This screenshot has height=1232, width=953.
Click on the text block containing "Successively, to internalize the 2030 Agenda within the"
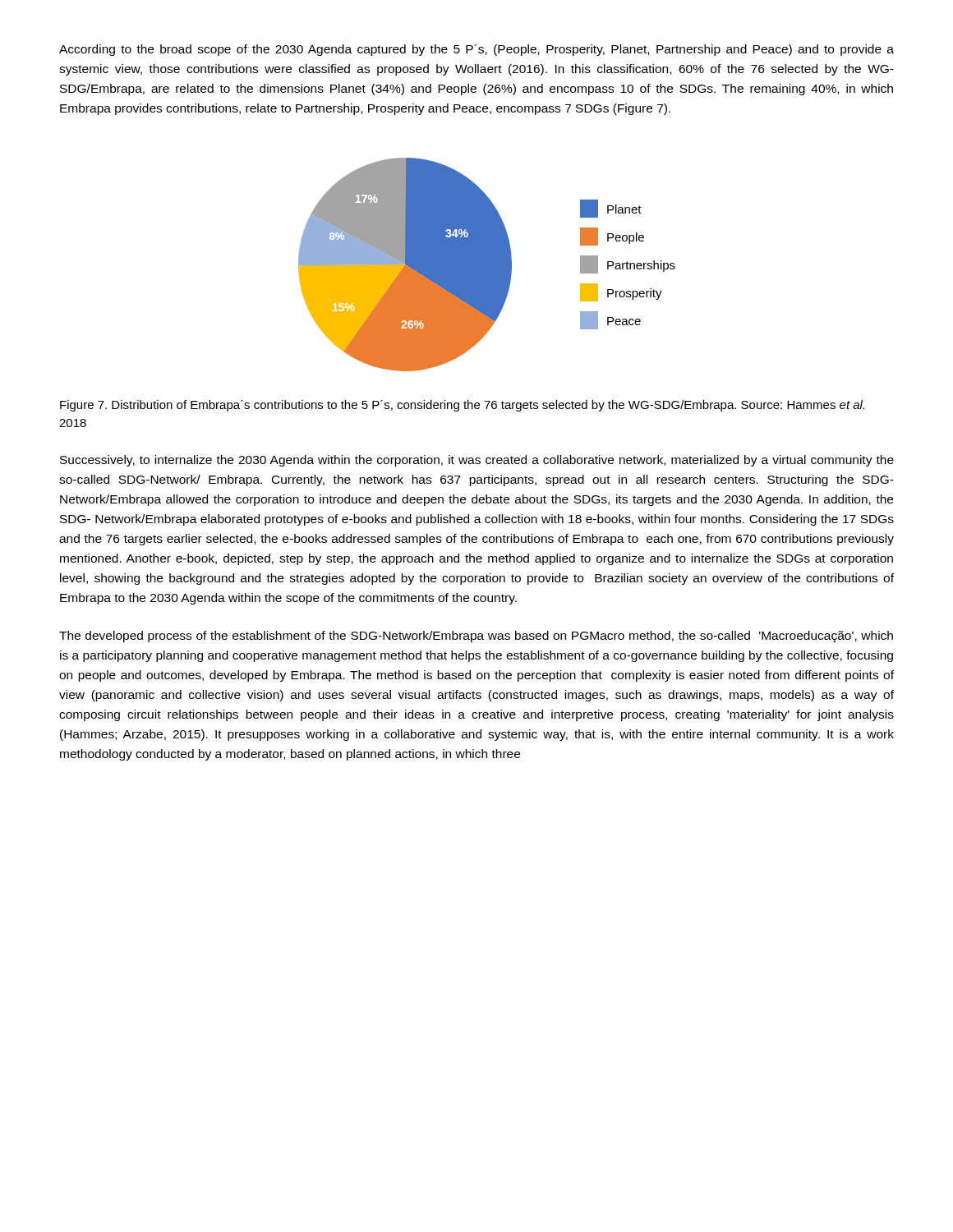point(476,528)
